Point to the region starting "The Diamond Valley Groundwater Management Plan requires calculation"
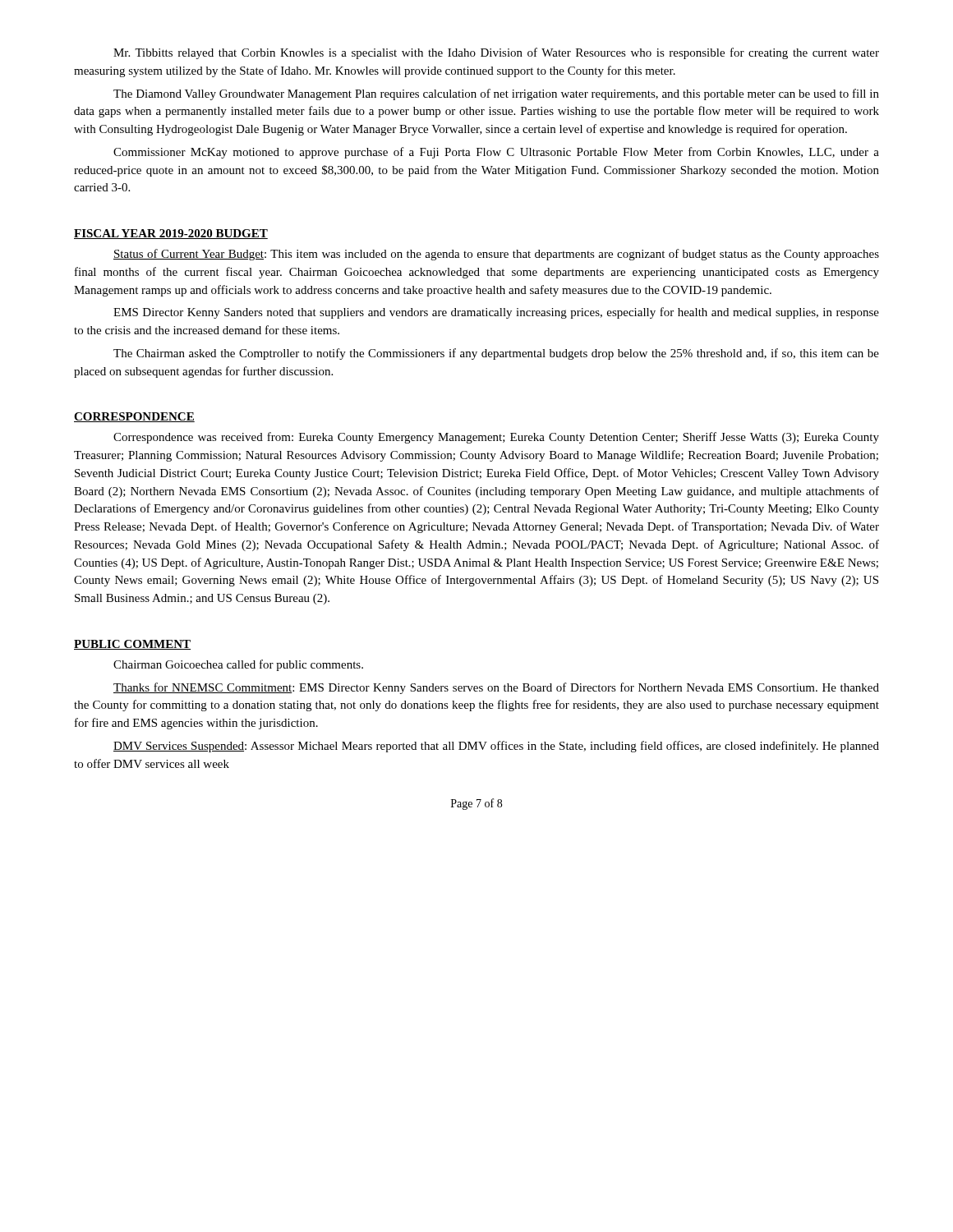This screenshot has height=1232, width=953. pyautogui.click(x=476, y=112)
